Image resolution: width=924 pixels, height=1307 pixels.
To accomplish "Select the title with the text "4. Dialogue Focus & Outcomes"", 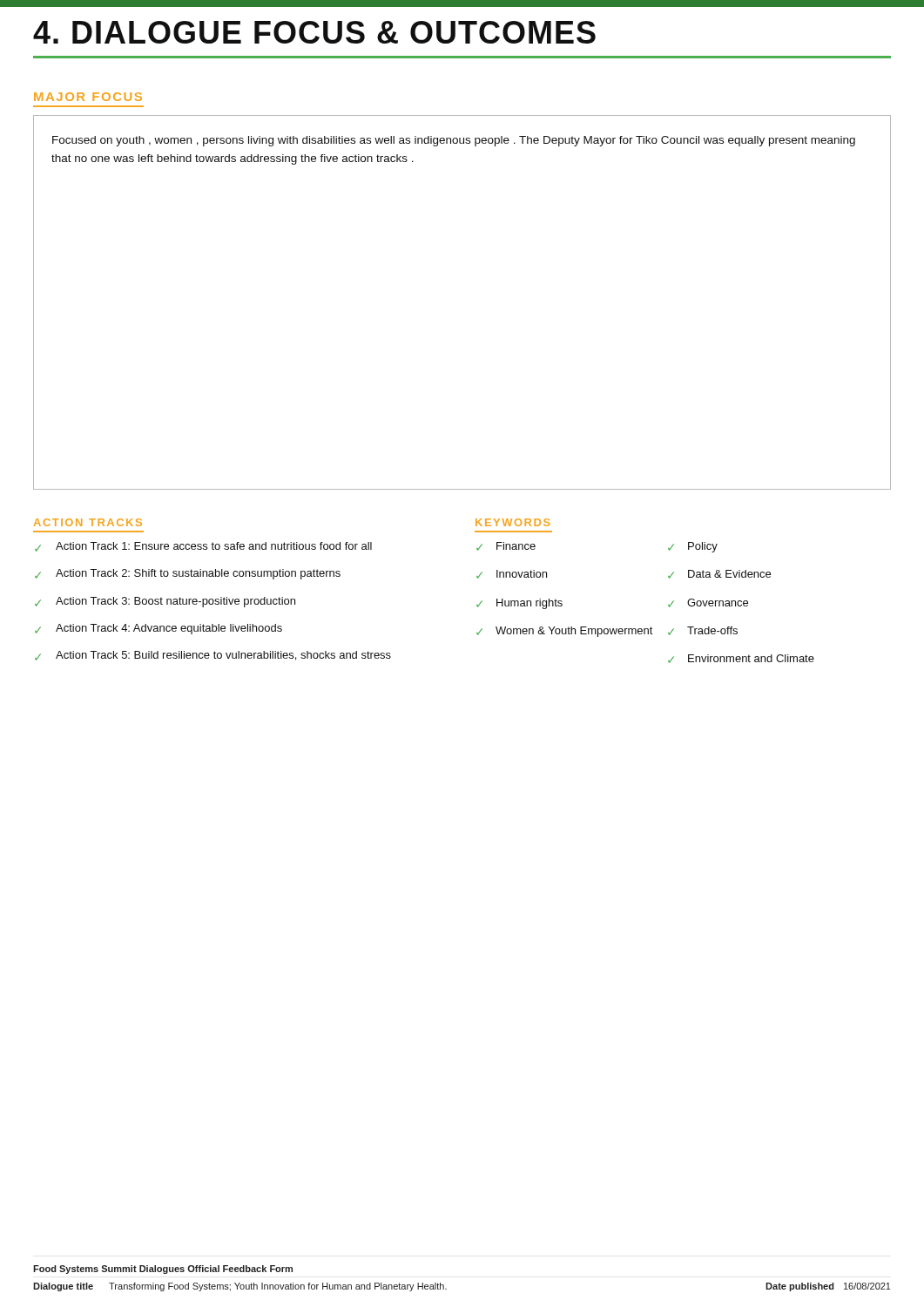I will click(x=462, y=37).
